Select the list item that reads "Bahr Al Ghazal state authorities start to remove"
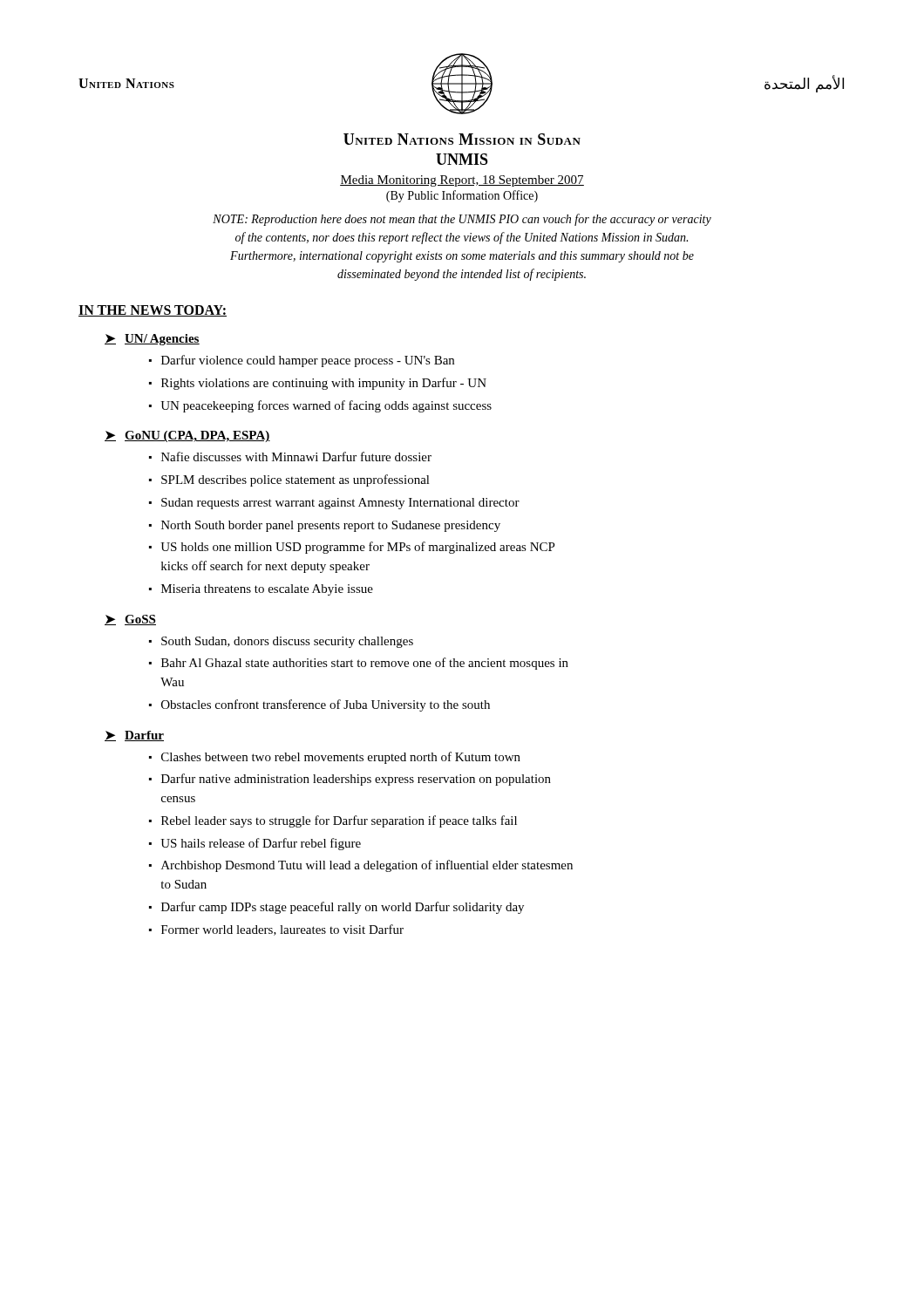The height and width of the screenshot is (1308, 924). point(503,673)
